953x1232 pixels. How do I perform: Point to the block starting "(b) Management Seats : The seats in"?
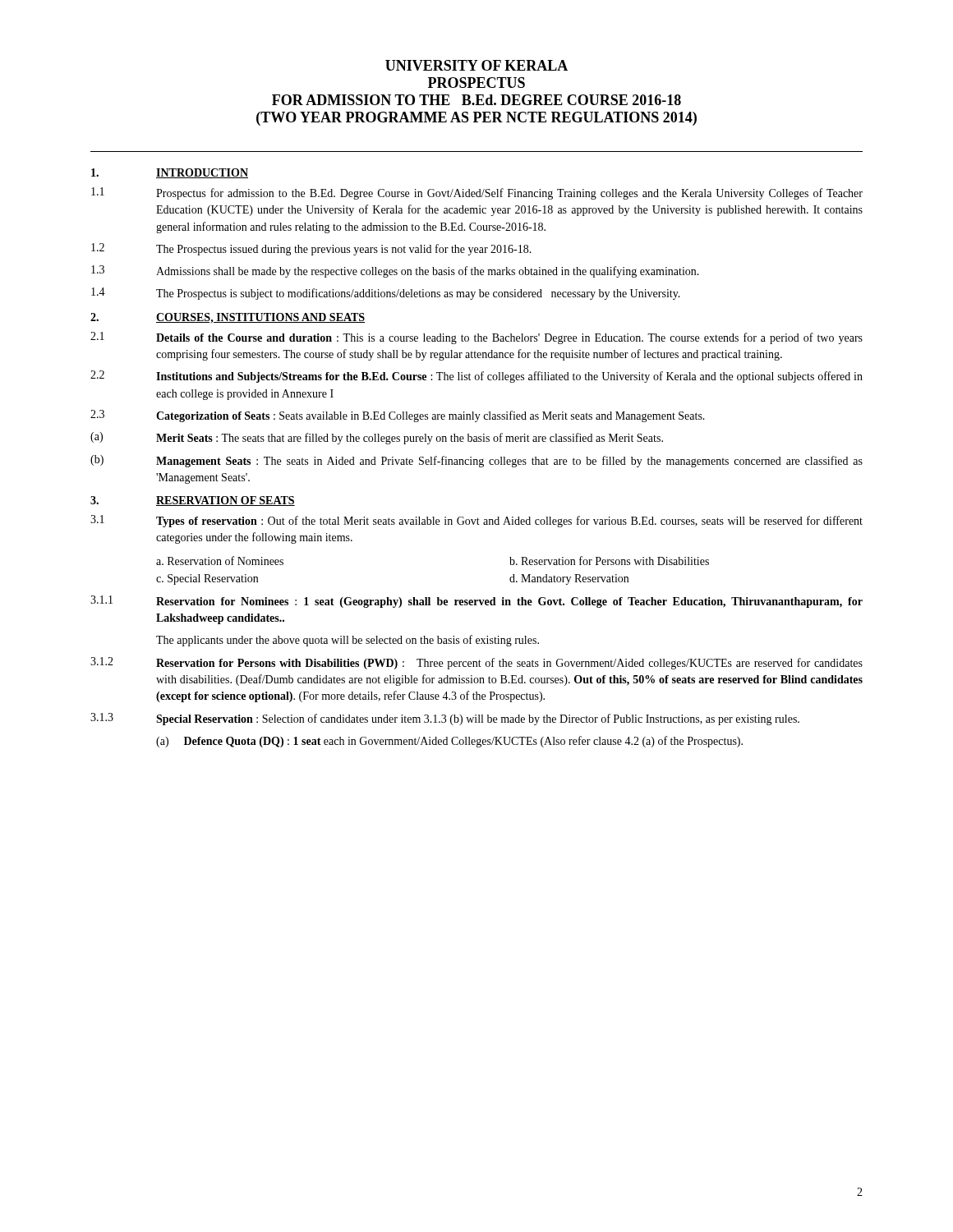point(476,470)
